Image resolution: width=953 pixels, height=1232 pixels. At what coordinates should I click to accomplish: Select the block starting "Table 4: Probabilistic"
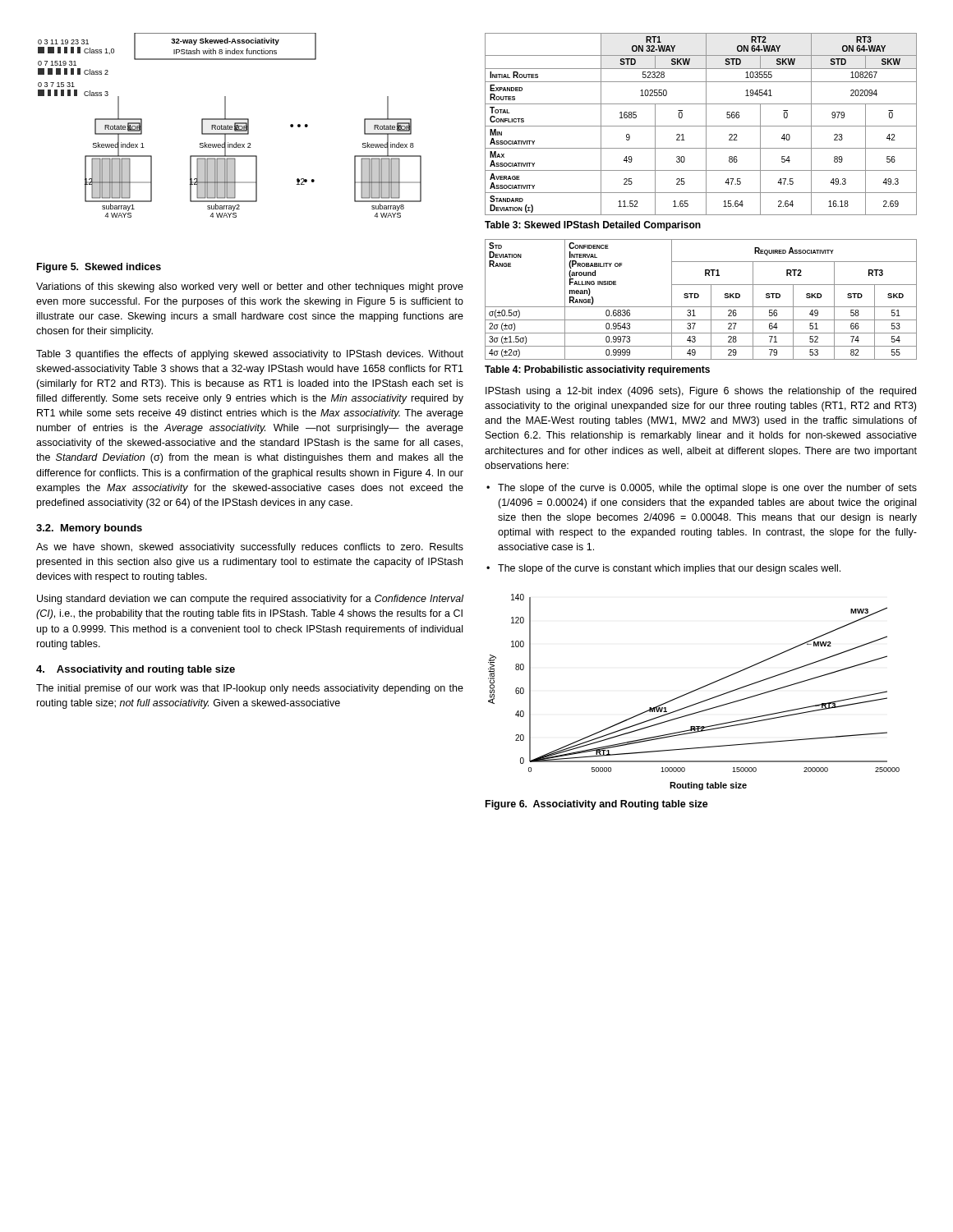(597, 370)
